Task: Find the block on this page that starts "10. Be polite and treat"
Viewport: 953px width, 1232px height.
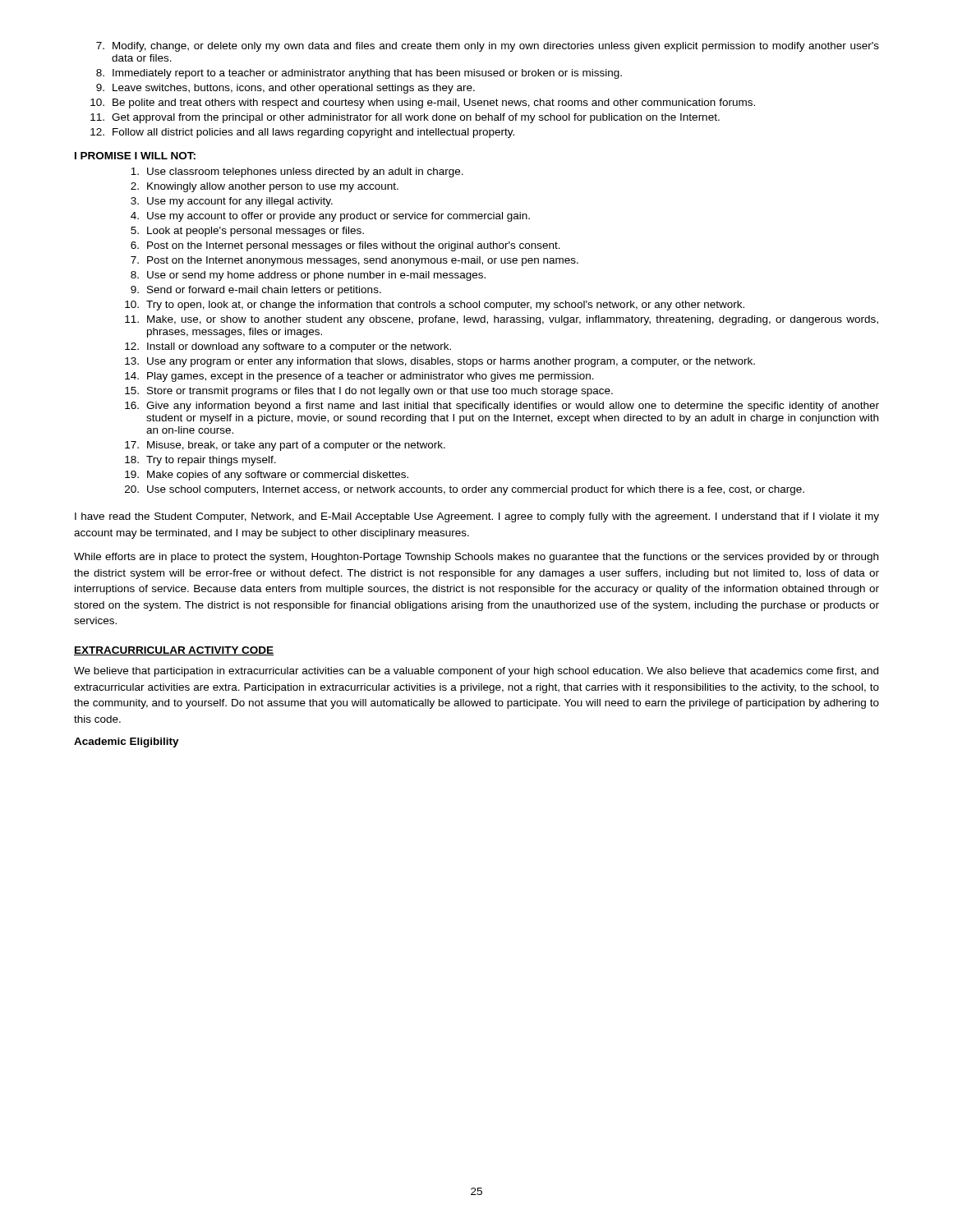Action: point(476,102)
